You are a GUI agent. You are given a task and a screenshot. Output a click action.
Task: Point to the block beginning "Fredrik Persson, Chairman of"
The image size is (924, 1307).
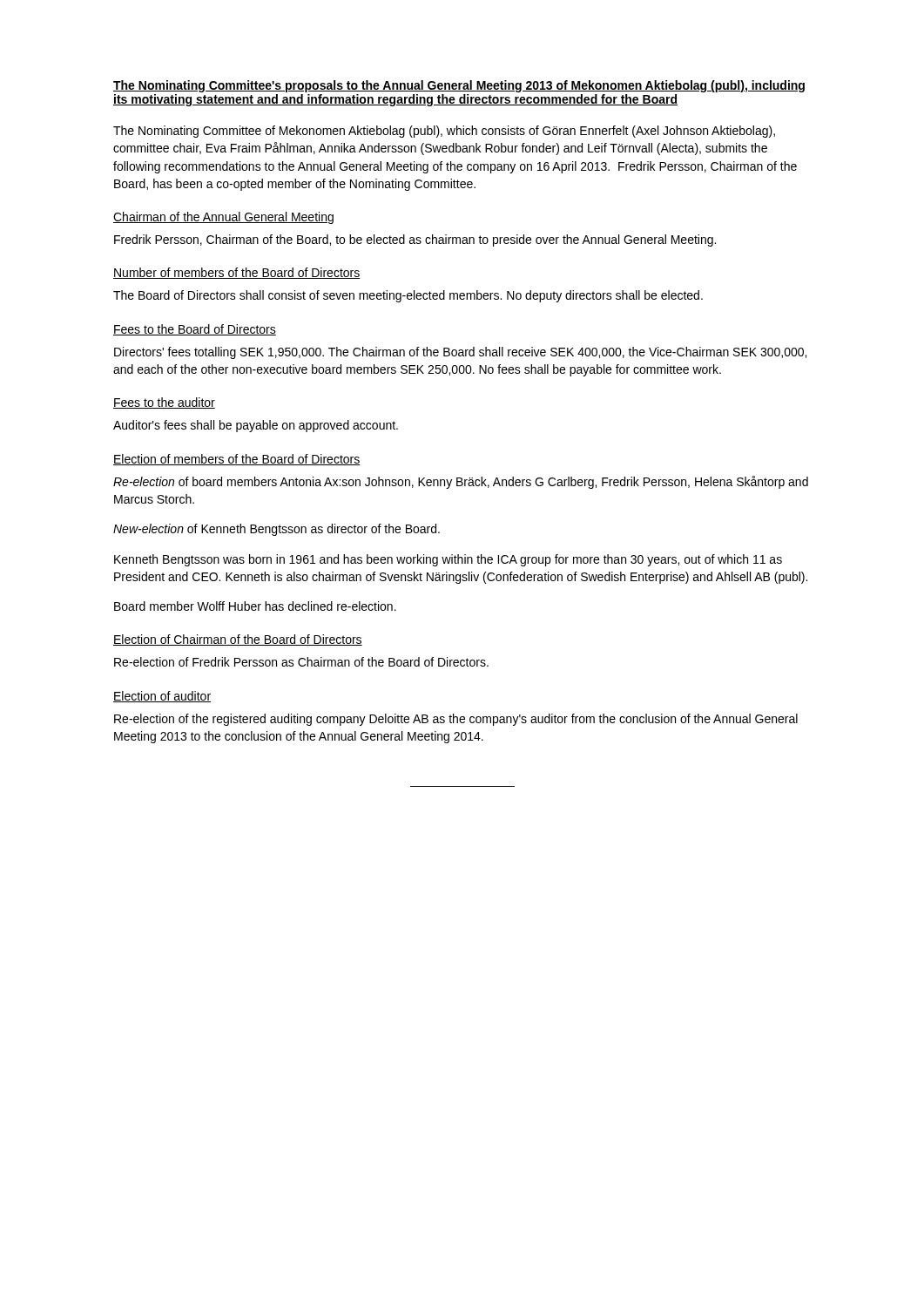(x=415, y=240)
